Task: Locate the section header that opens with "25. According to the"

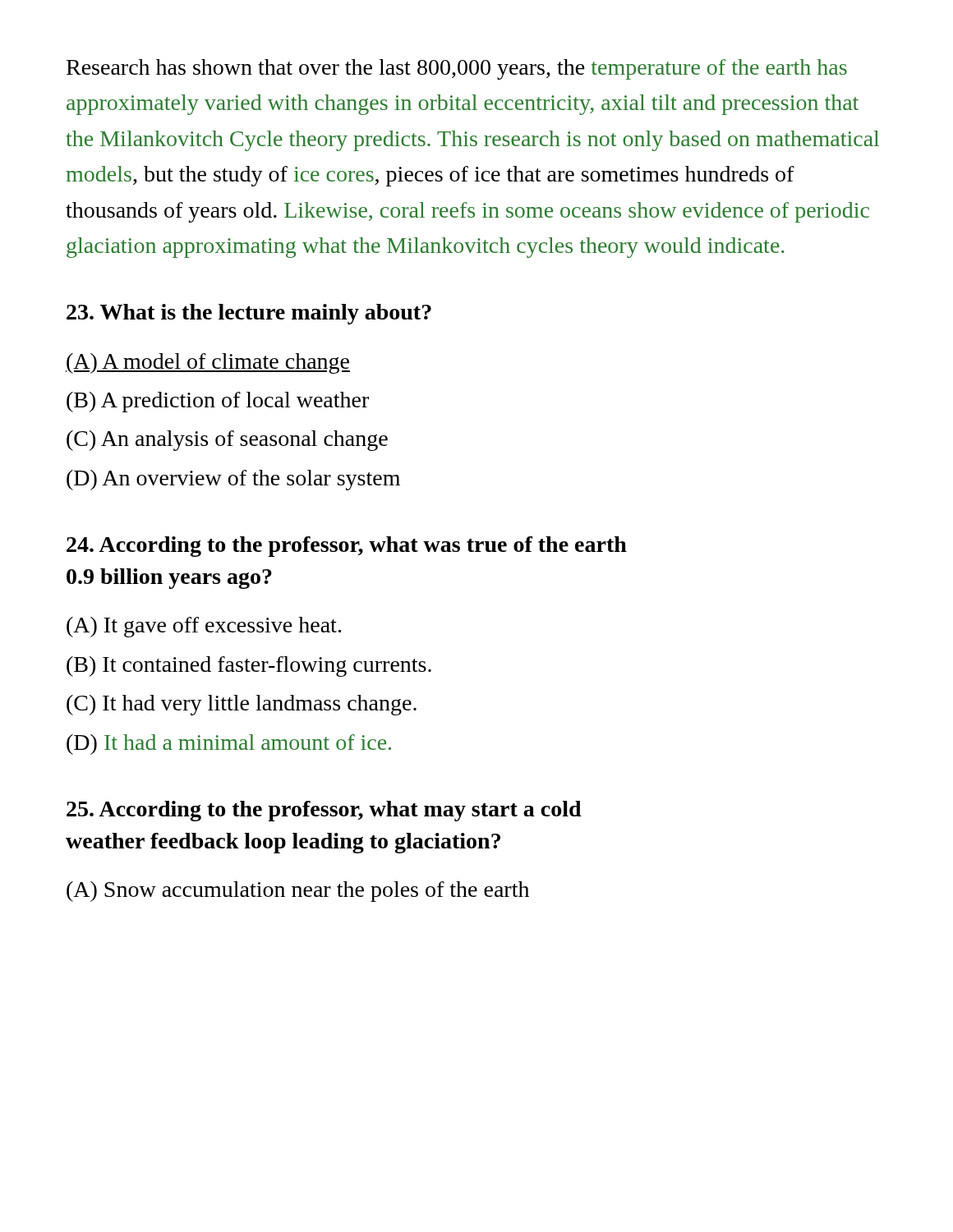Action: 324,825
